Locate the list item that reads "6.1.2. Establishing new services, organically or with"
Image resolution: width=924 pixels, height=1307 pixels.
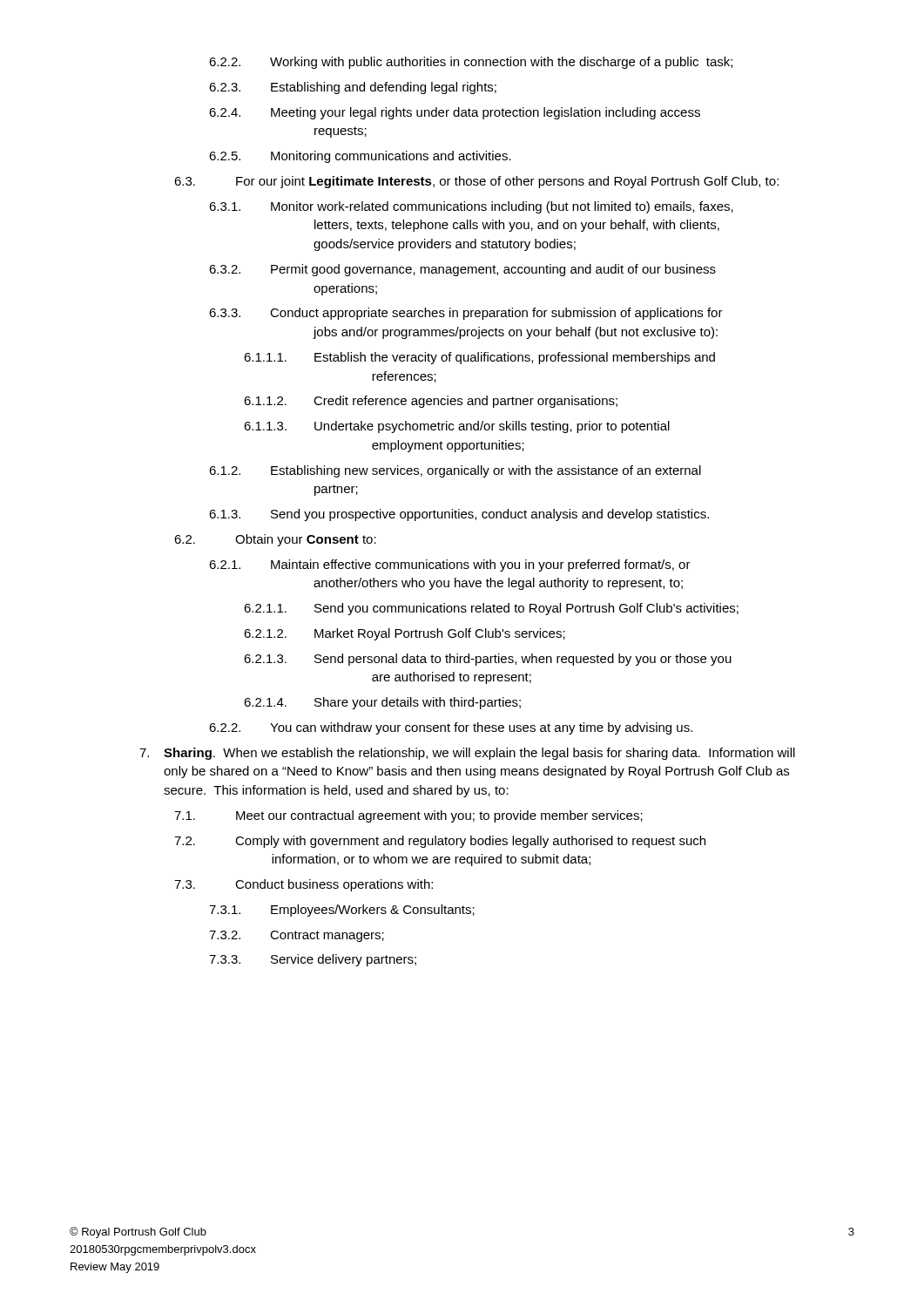click(455, 479)
